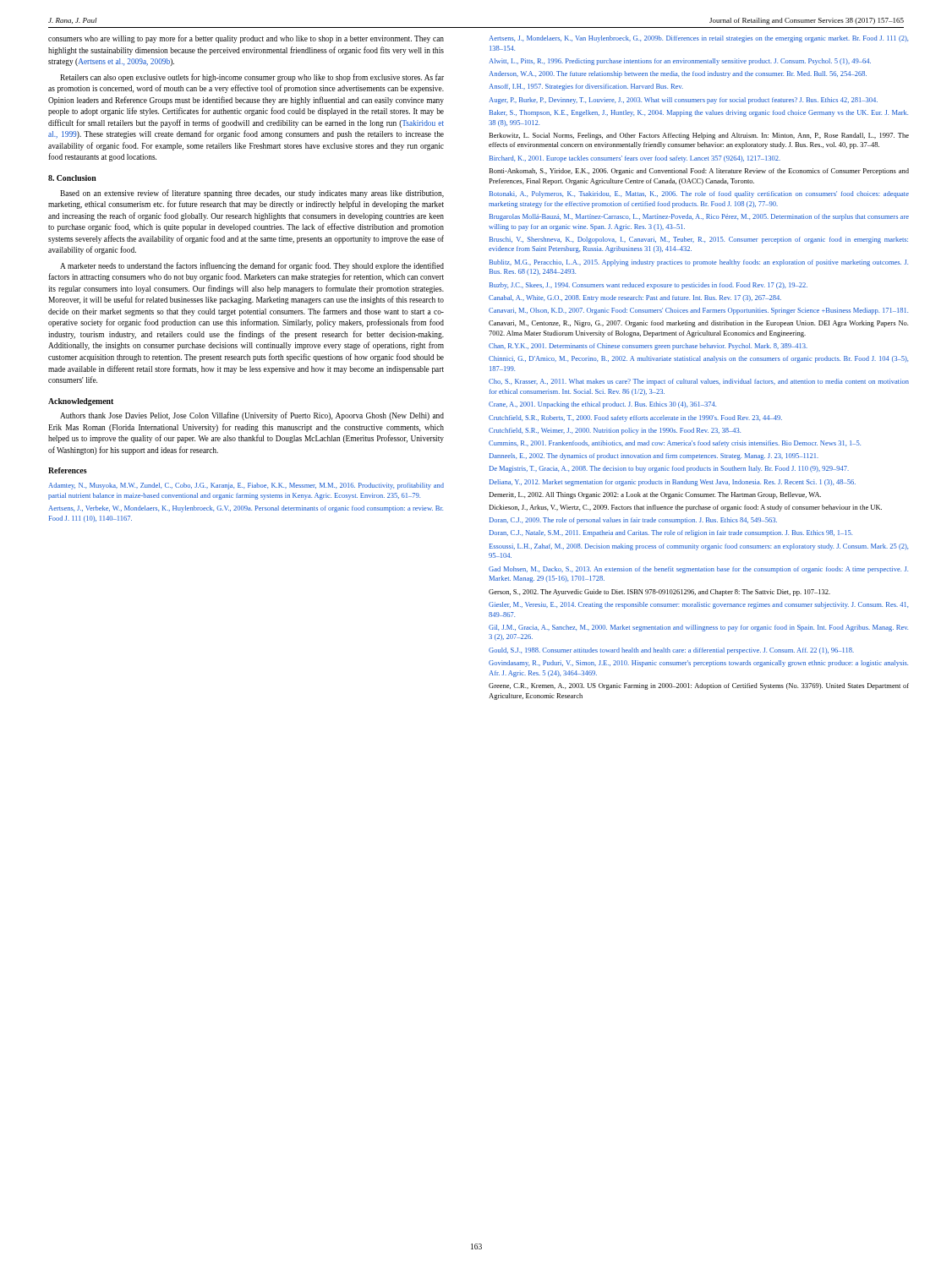Find the list item containing "Gerson, S., 2002. The Ayurvedic Guide to Diet."
Image resolution: width=952 pixels, height=1268 pixels.
(659, 591)
